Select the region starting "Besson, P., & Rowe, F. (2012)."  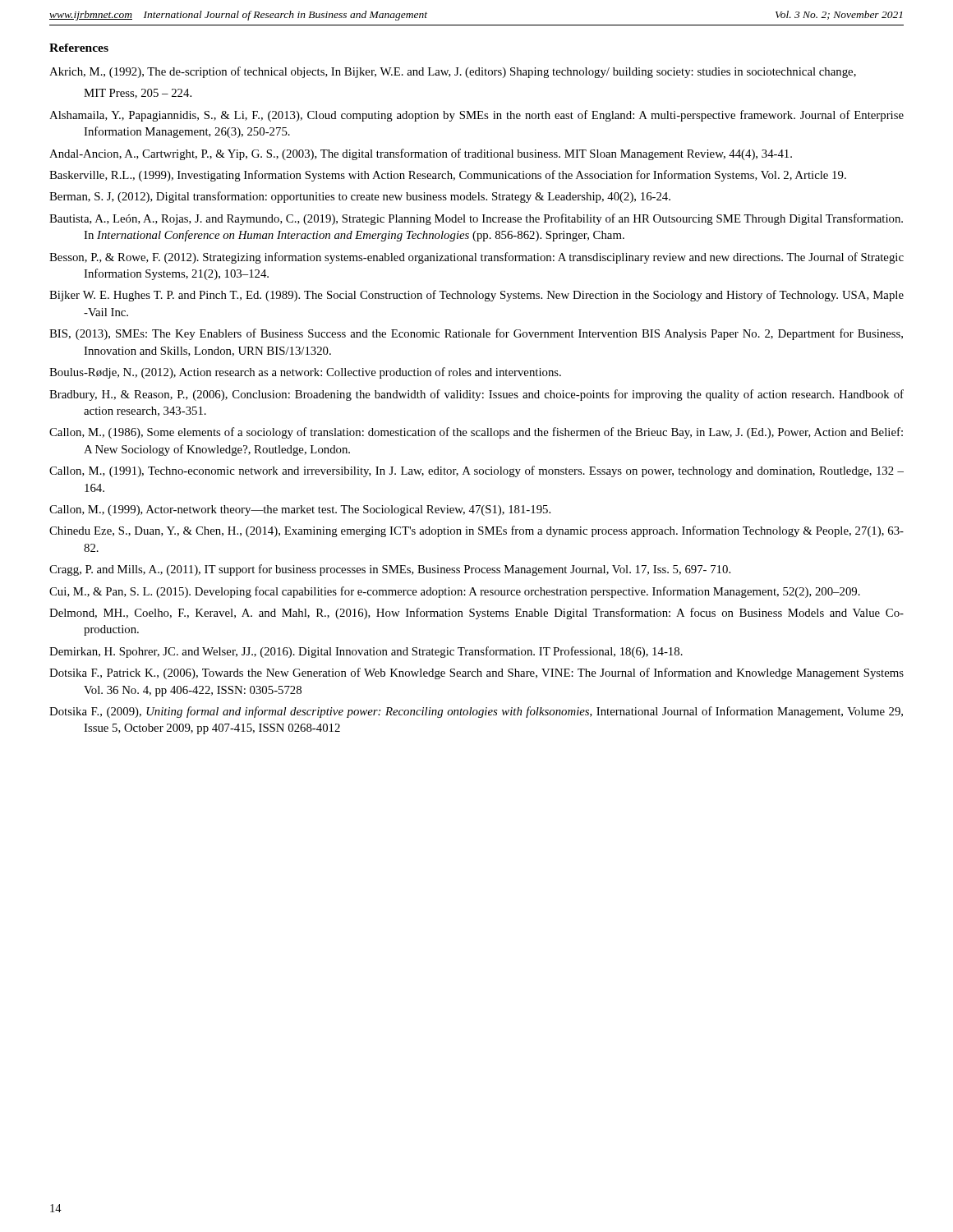476,265
